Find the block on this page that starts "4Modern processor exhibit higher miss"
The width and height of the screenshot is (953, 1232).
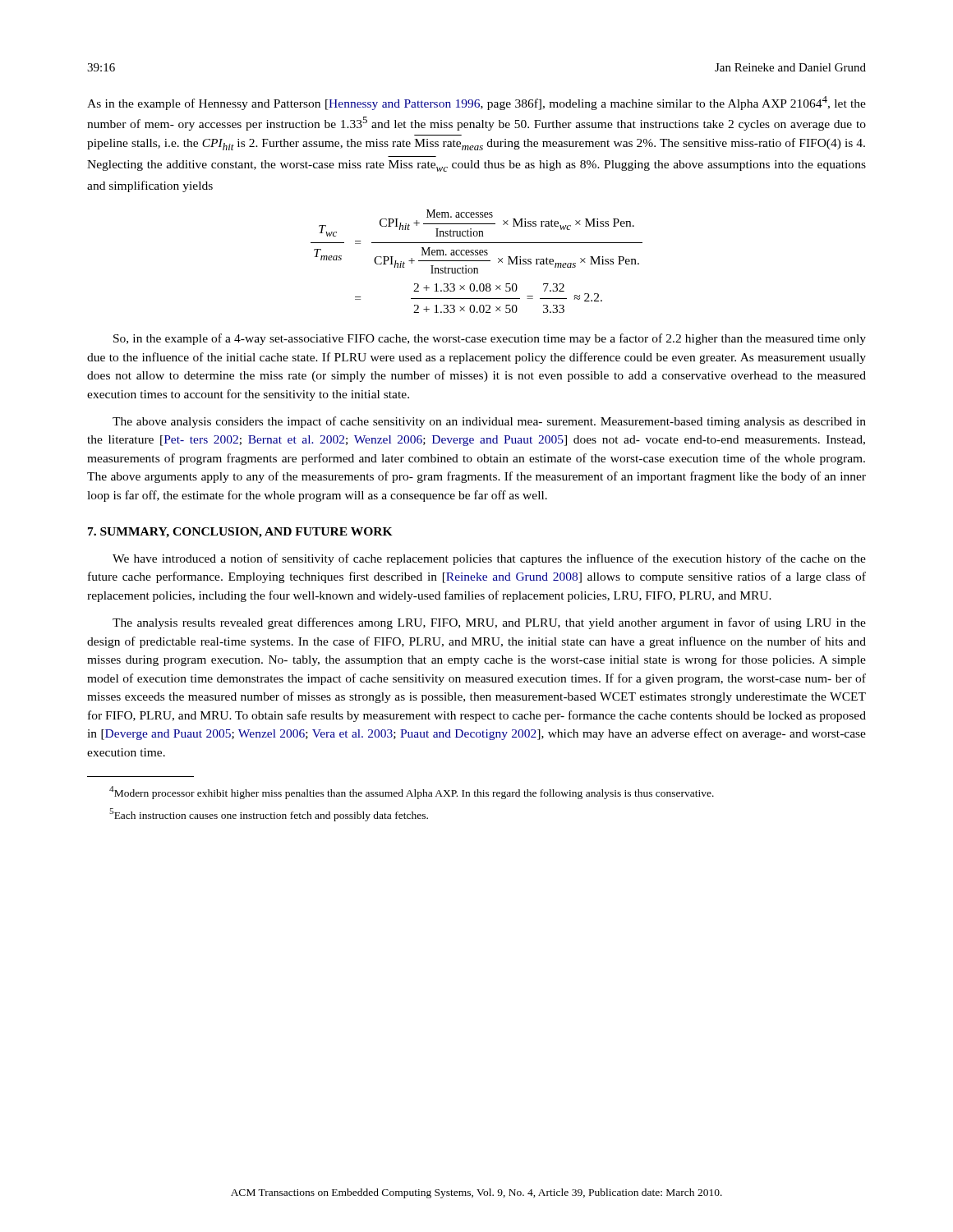(x=476, y=791)
